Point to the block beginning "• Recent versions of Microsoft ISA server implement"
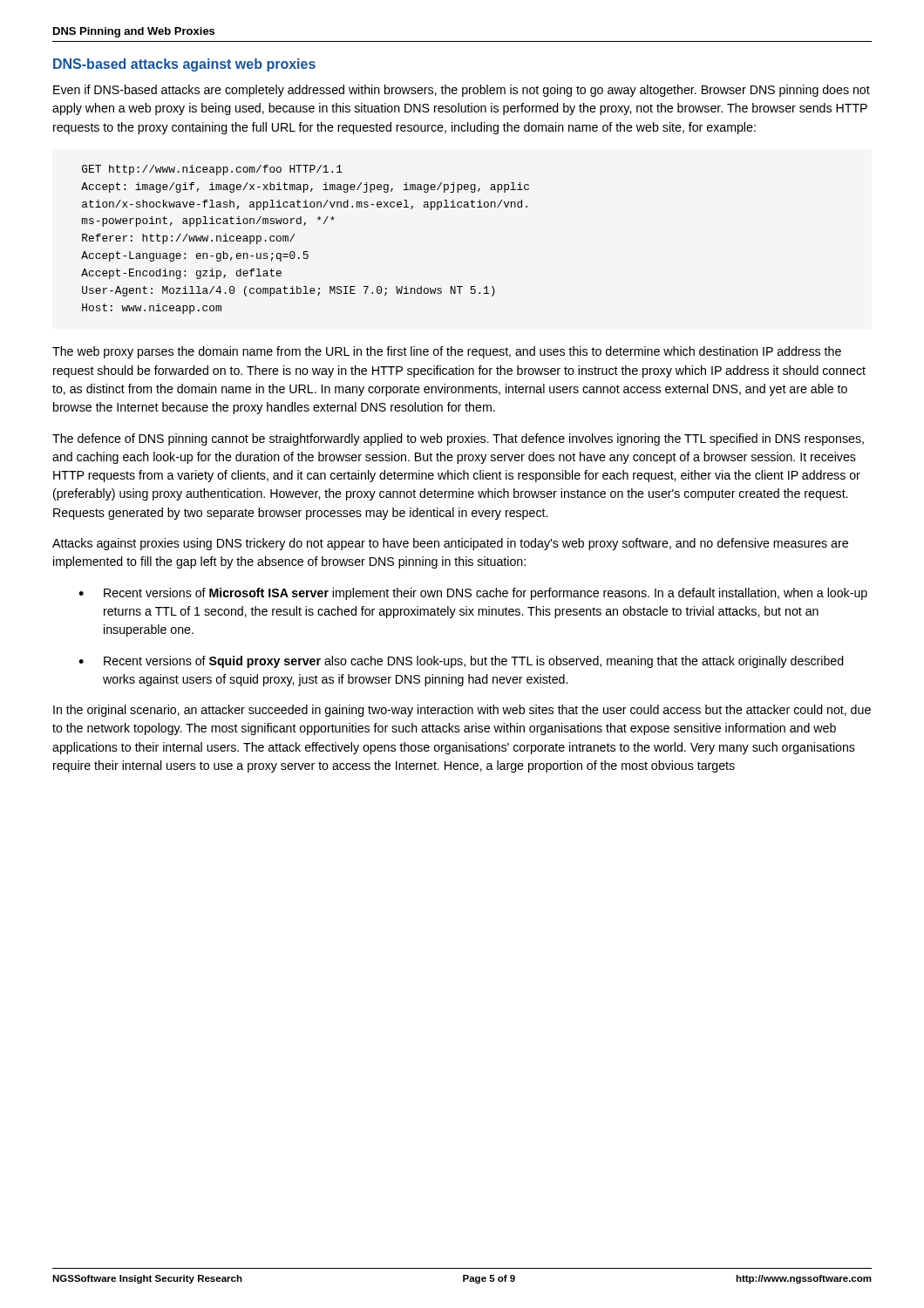Viewport: 924px width, 1308px height. pos(475,612)
